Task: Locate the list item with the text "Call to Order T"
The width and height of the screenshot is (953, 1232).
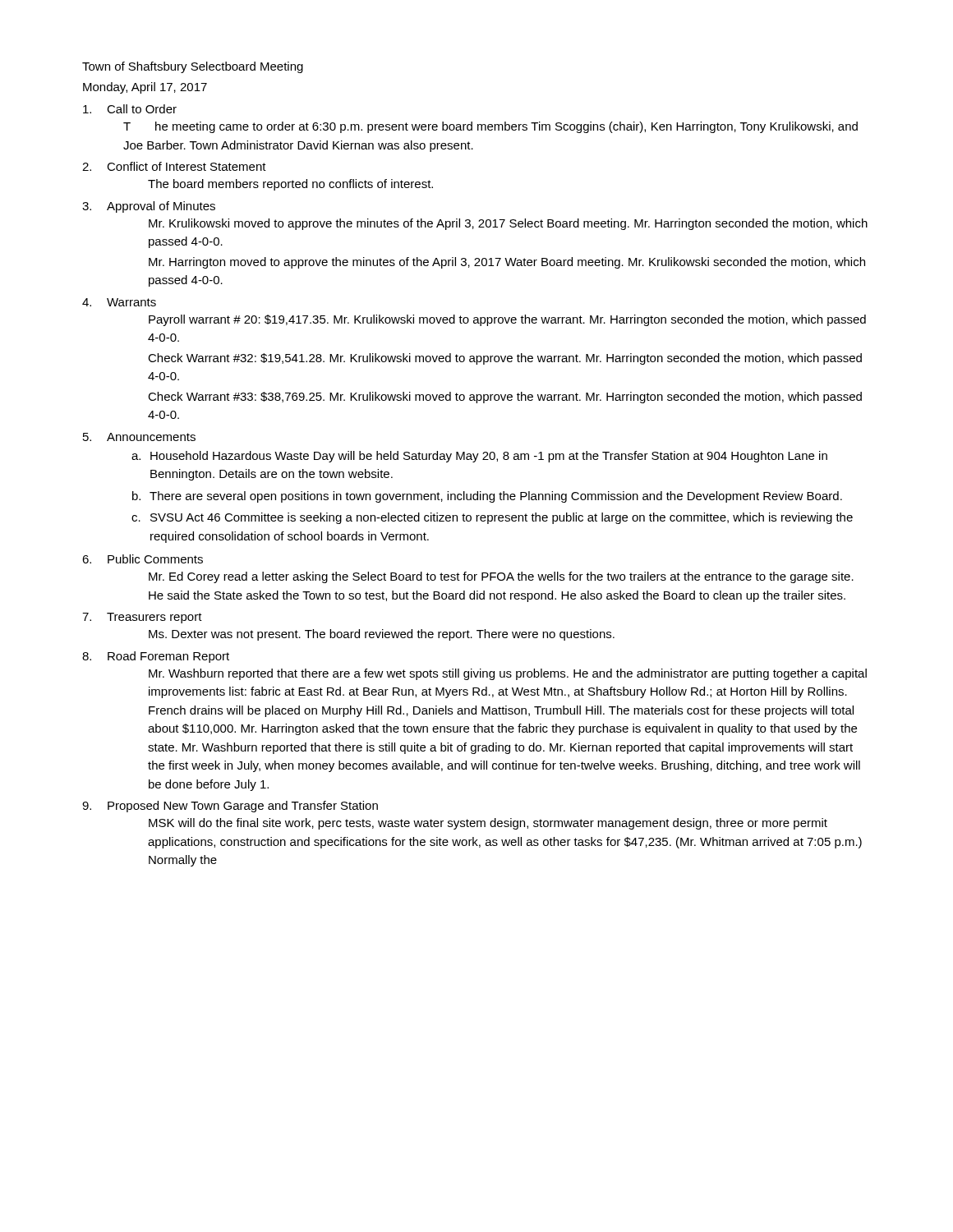Action: (476, 129)
